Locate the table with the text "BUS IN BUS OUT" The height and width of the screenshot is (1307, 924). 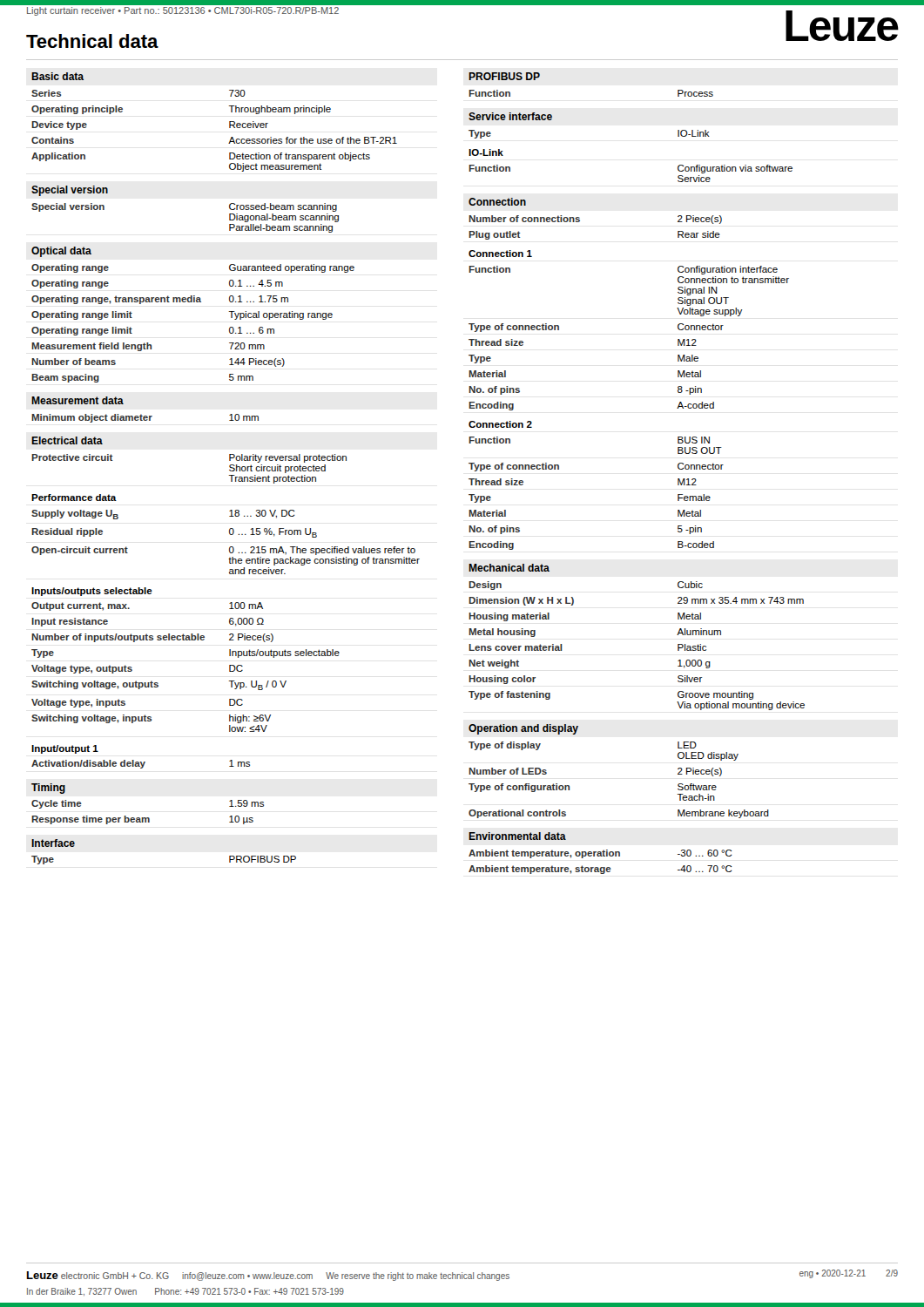tap(681, 485)
